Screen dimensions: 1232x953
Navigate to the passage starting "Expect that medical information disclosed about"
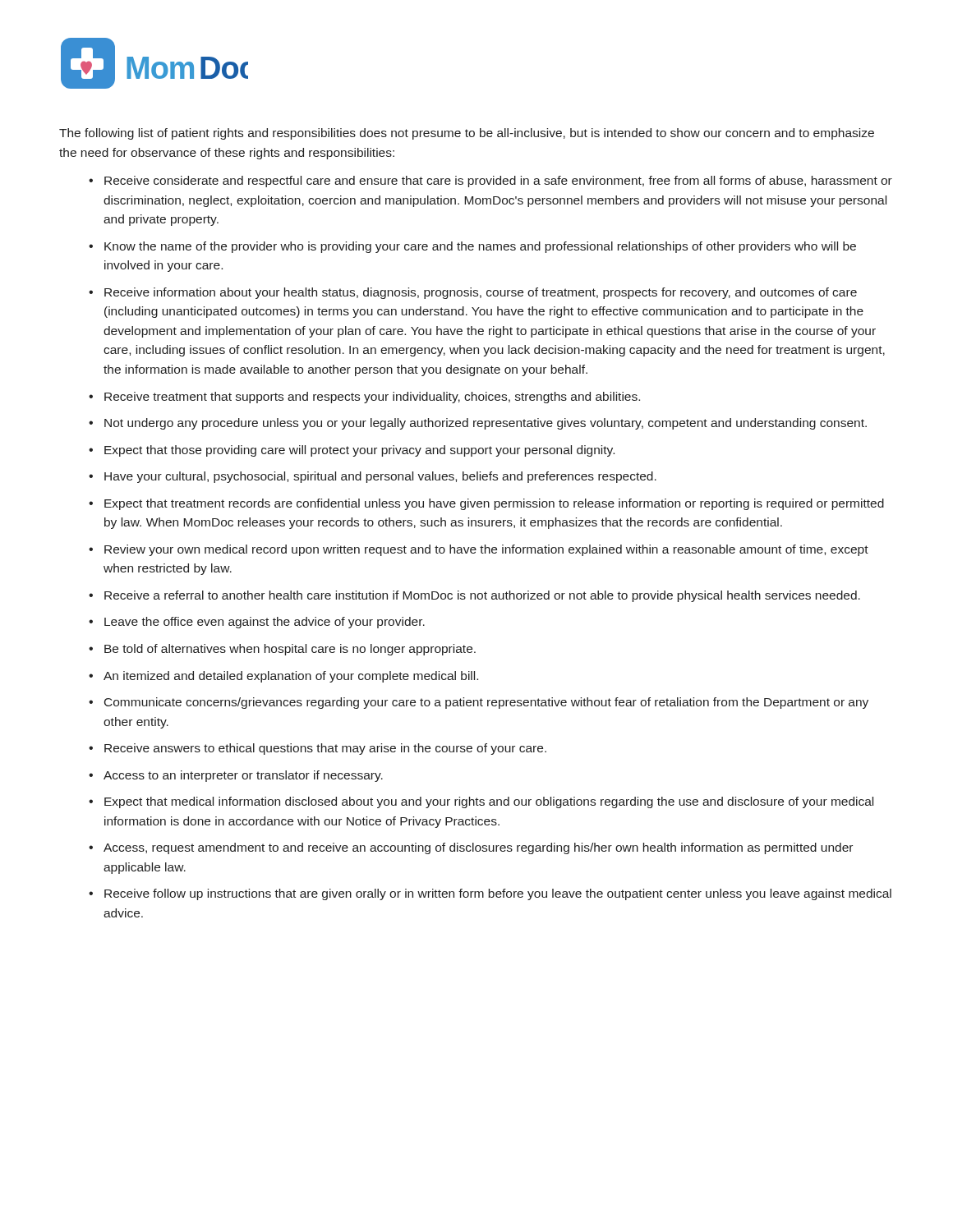point(489,811)
